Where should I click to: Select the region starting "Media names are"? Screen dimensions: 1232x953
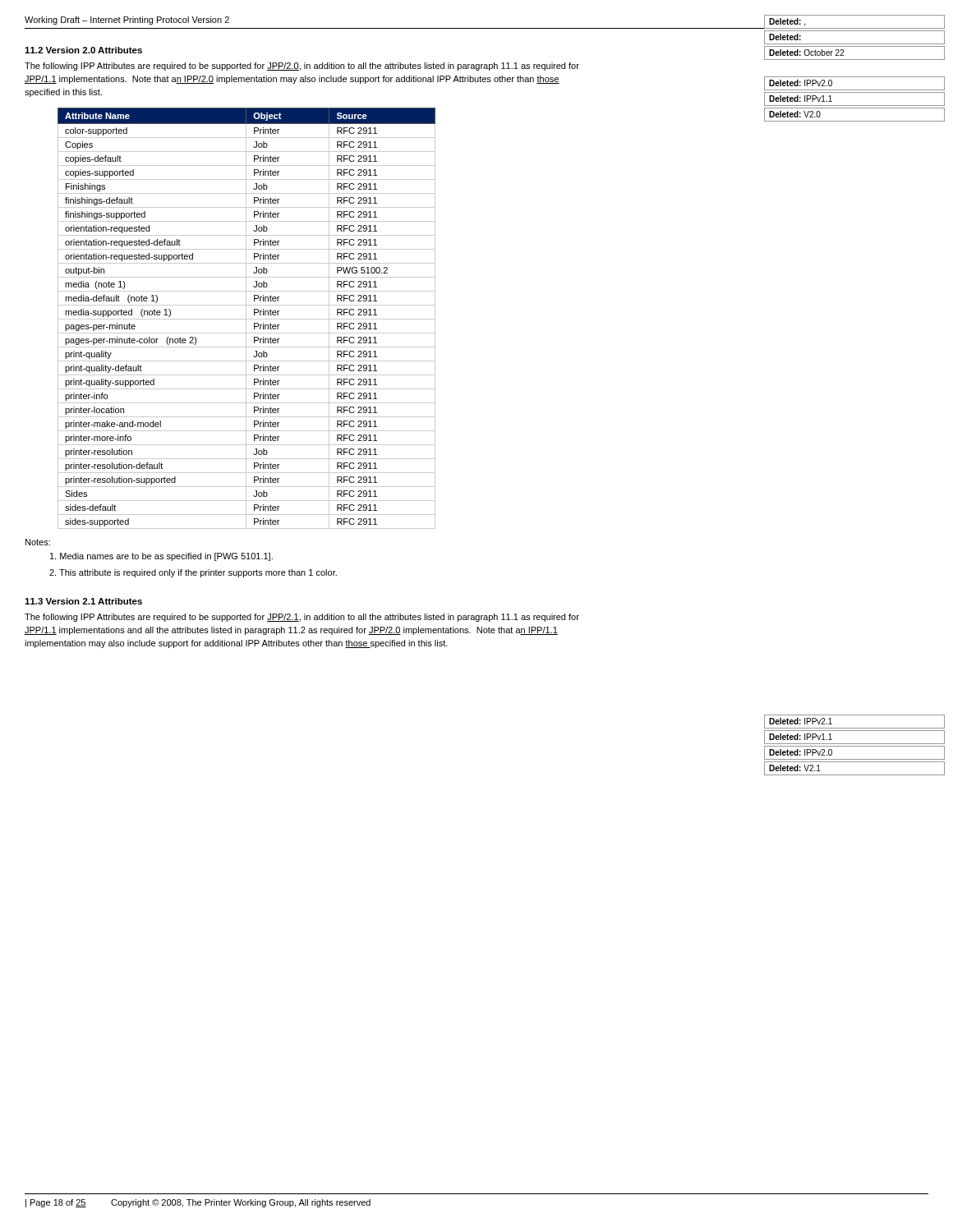tap(161, 556)
